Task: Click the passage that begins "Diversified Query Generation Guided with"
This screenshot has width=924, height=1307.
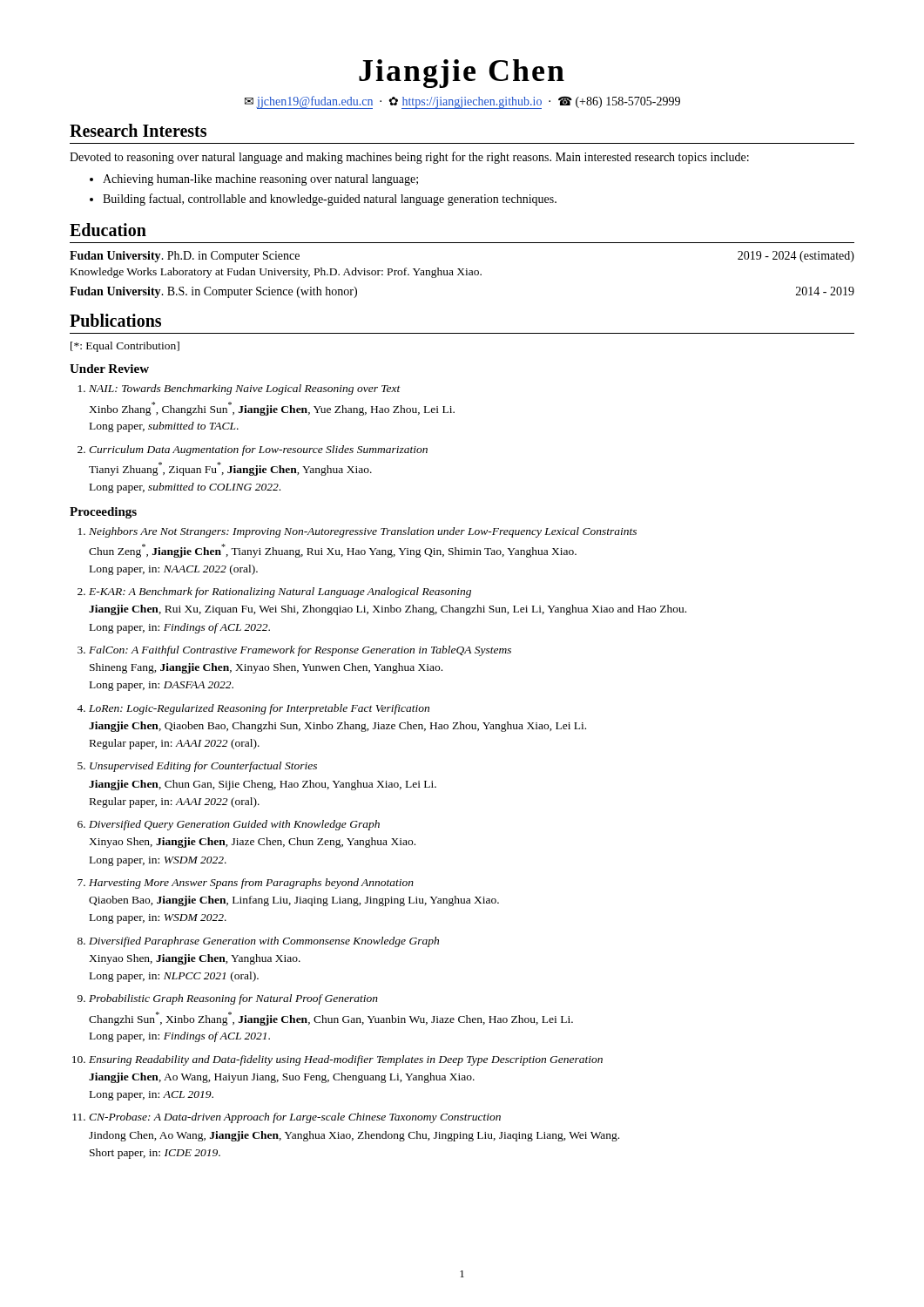Action: point(253,842)
